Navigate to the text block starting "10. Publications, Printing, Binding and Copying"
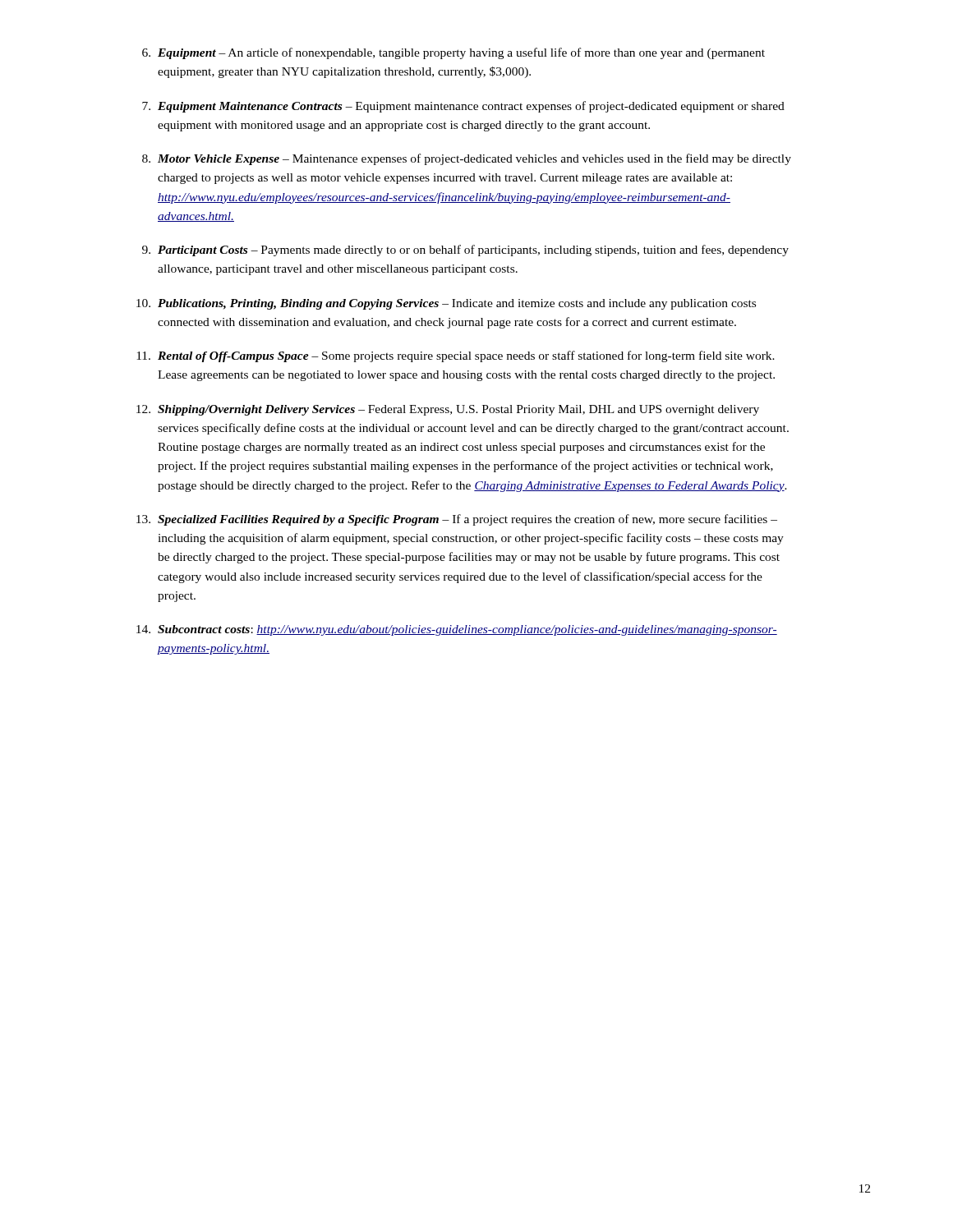This screenshot has width=953, height=1232. click(452, 312)
